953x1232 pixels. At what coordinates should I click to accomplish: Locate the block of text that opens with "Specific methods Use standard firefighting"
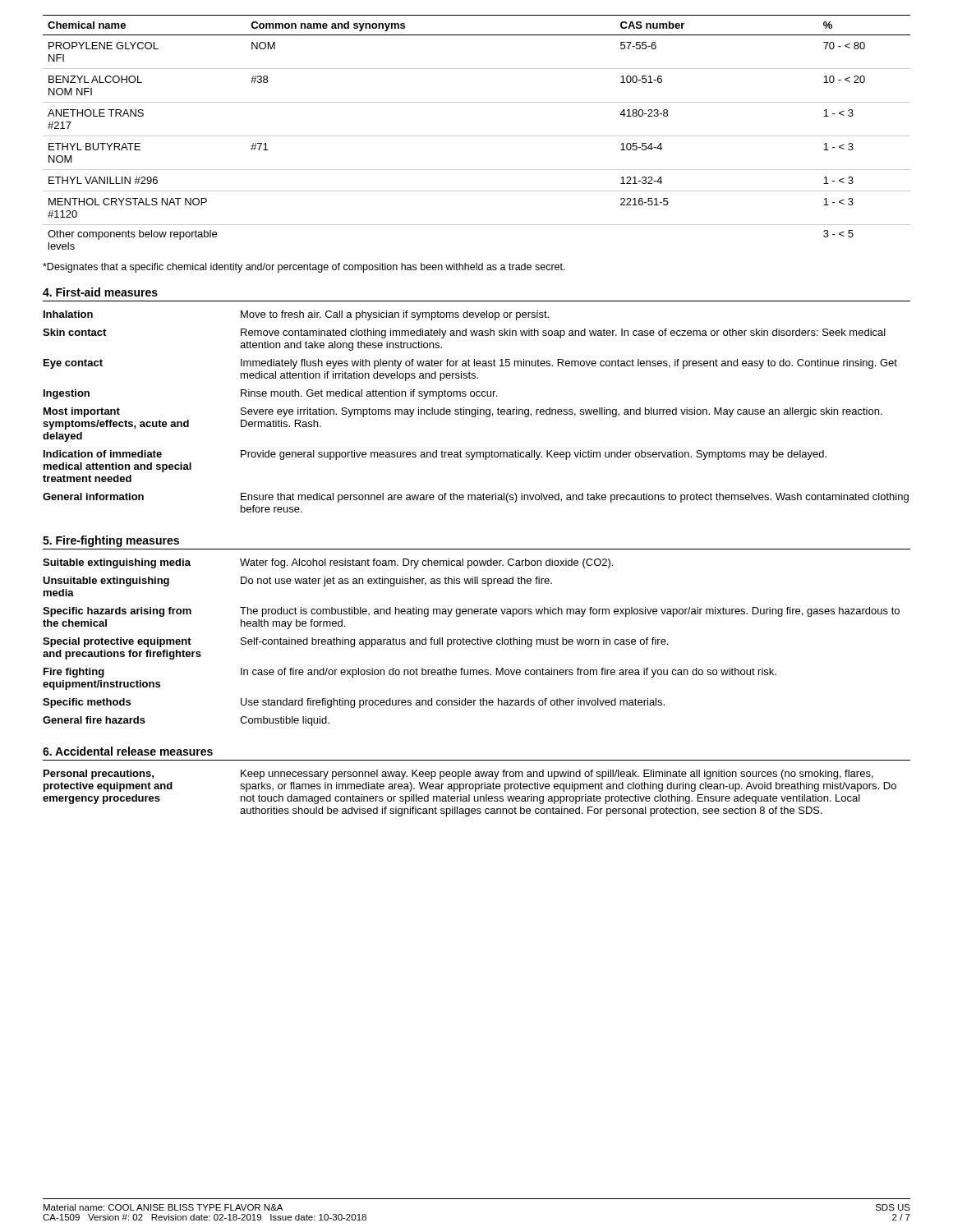pos(476,705)
